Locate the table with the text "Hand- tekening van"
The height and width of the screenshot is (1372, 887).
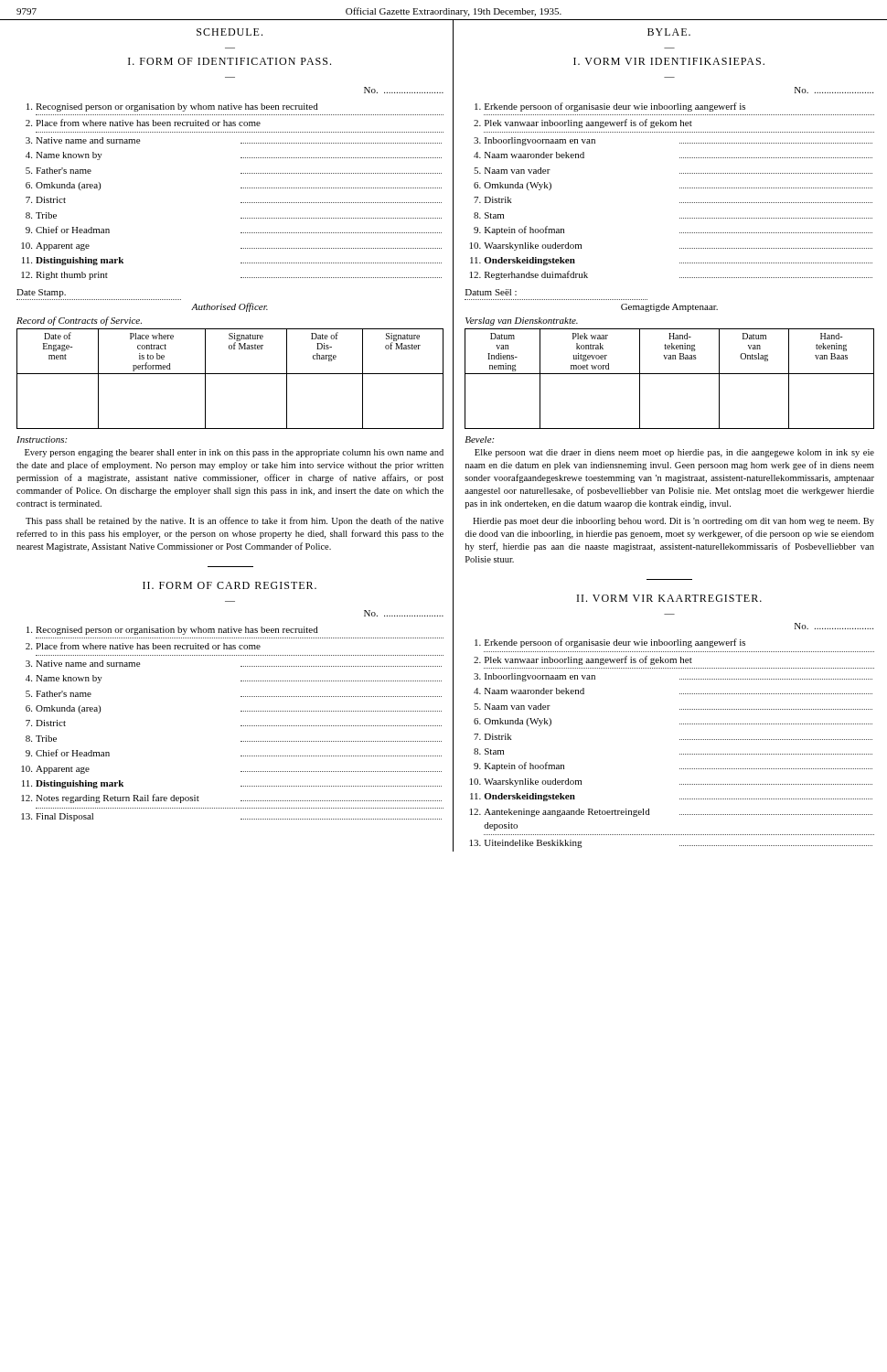pyautogui.click(x=670, y=378)
